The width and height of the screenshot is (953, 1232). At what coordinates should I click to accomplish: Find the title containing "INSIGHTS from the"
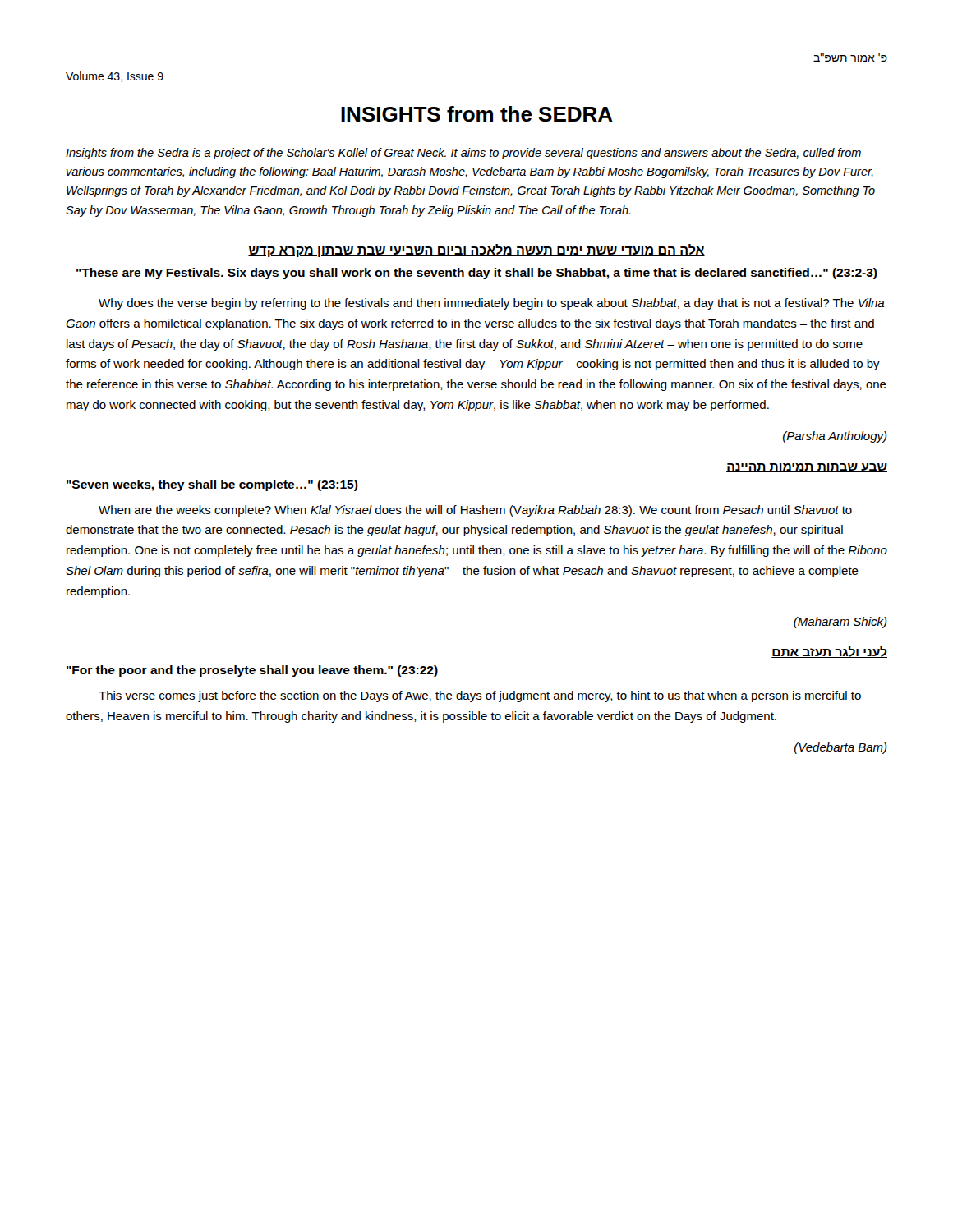[476, 114]
